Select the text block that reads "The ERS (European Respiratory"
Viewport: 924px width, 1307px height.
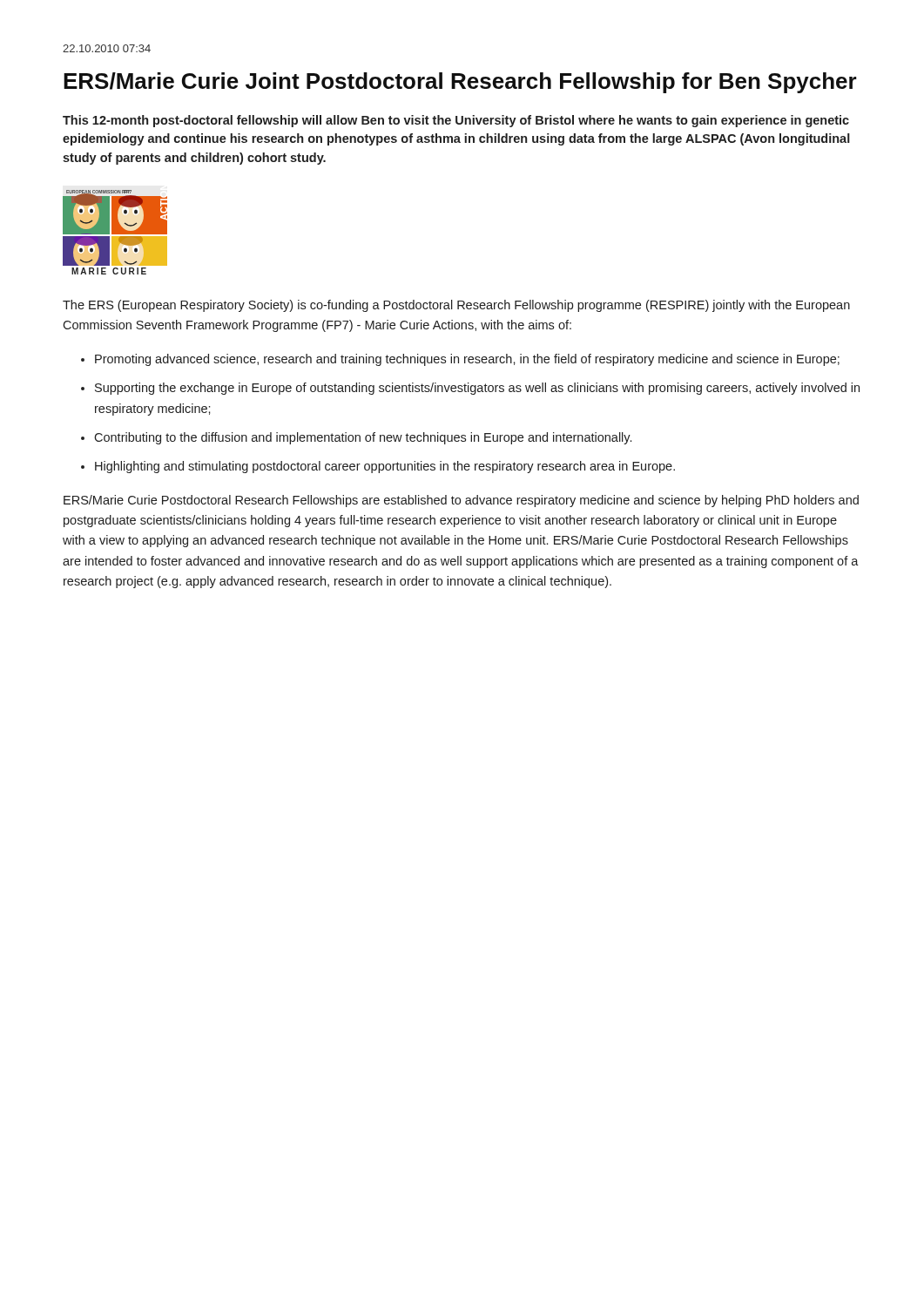pyautogui.click(x=456, y=315)
